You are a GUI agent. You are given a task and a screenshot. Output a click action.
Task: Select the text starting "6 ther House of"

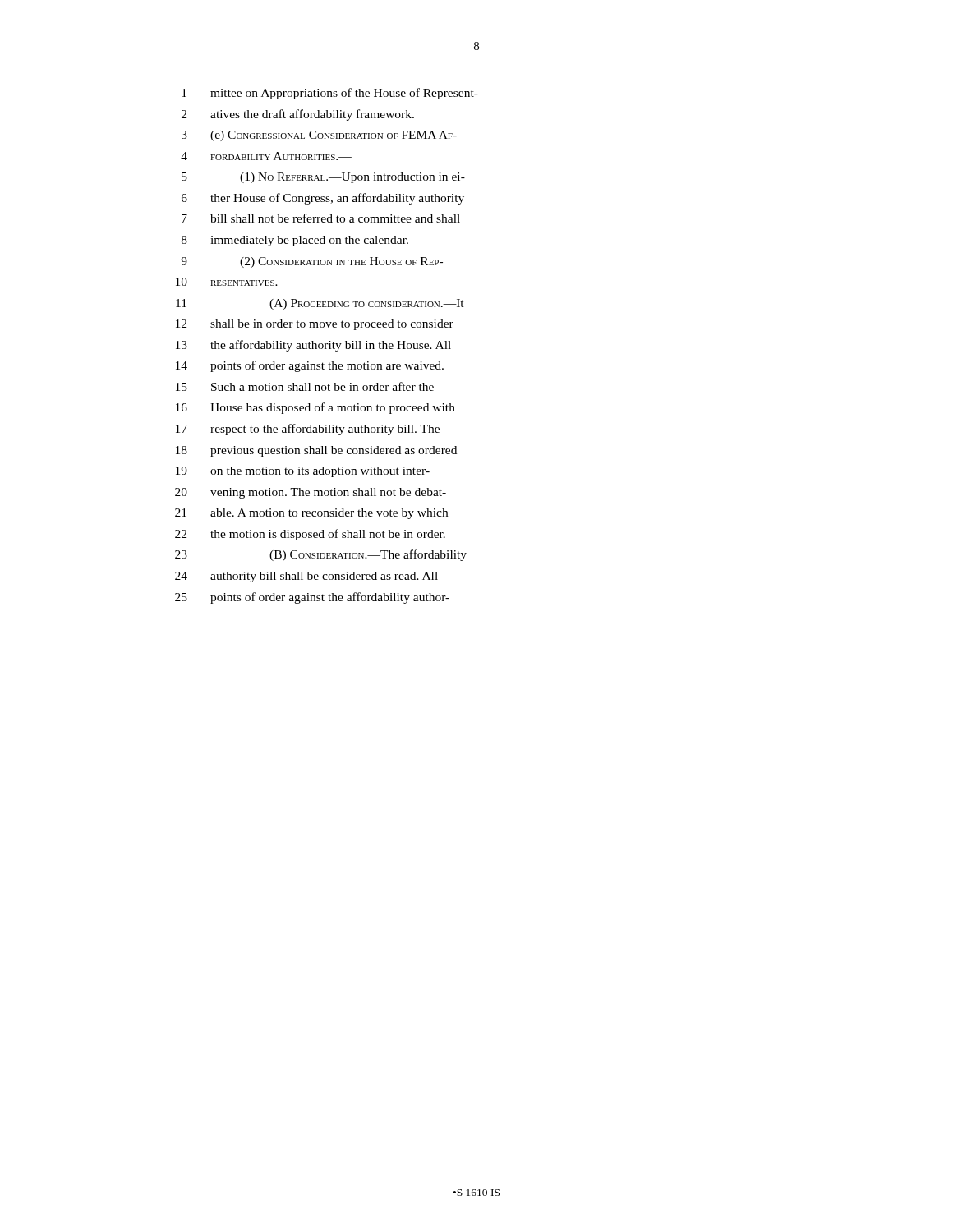tap(323, 199)
